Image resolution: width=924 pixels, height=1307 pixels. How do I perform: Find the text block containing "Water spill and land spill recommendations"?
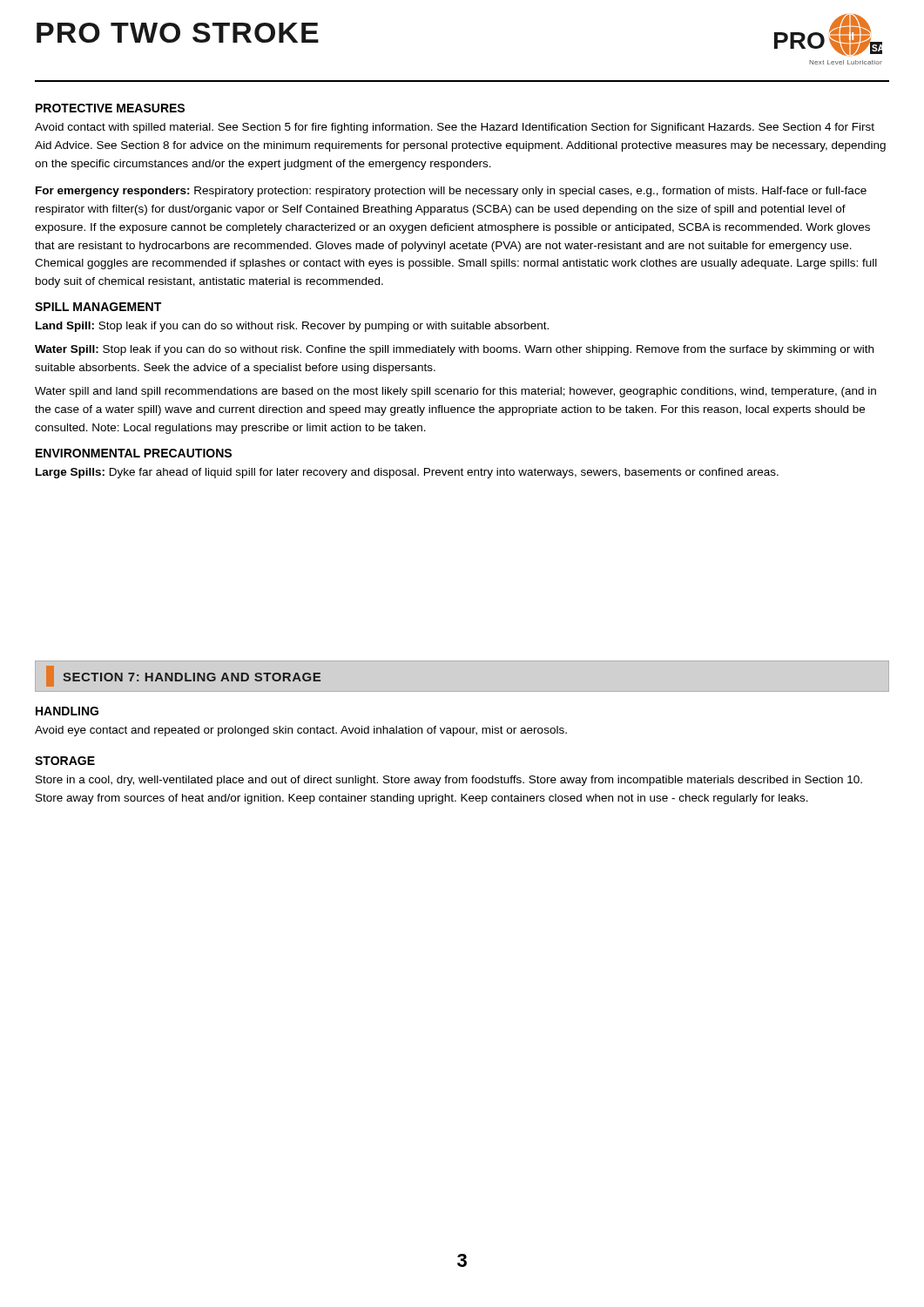click(456, 409)
